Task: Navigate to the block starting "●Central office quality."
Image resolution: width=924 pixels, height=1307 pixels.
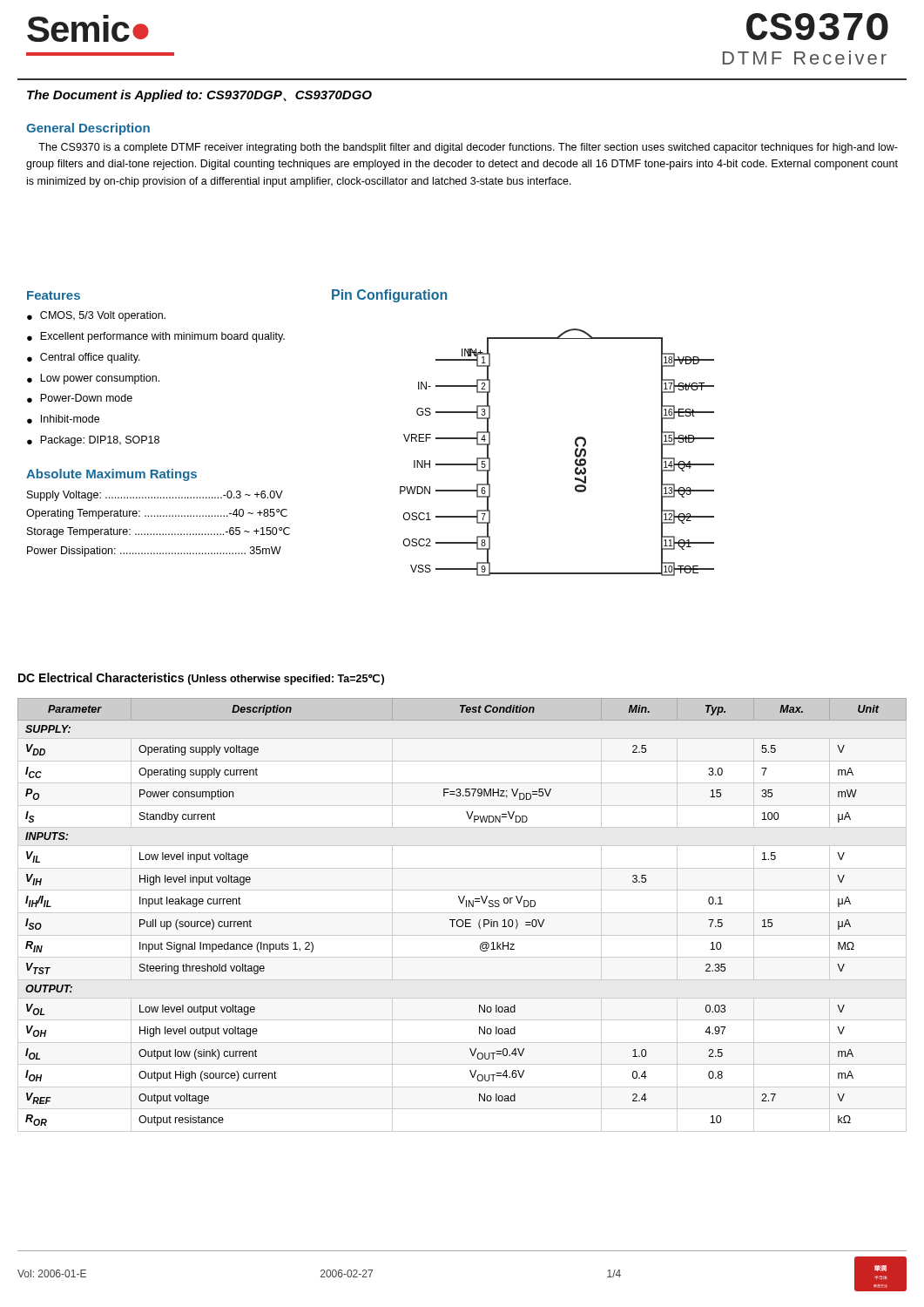Action: [83, 358]
